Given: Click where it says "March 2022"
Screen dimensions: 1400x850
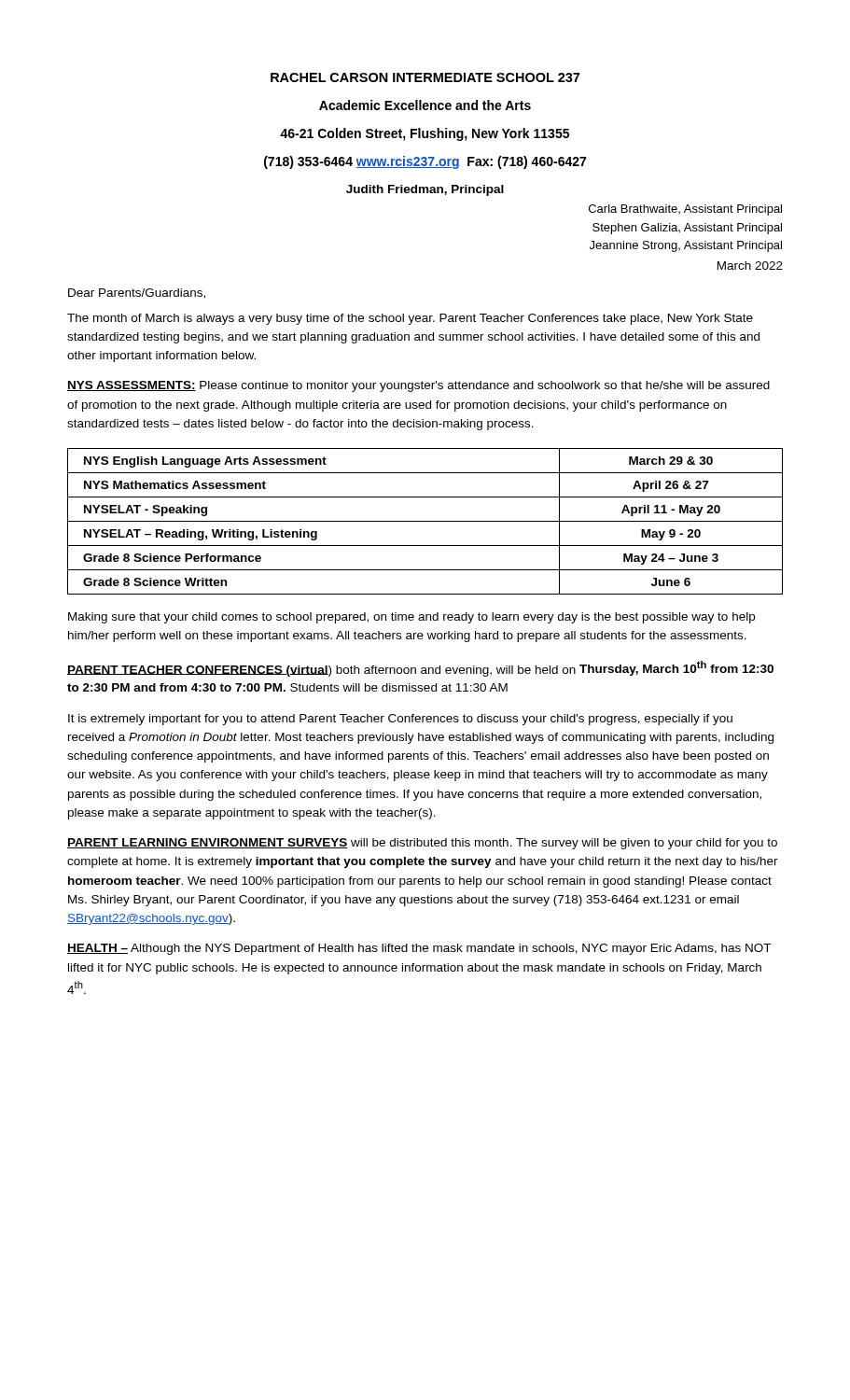Looking at the screenshot, I should pos(750,265).
